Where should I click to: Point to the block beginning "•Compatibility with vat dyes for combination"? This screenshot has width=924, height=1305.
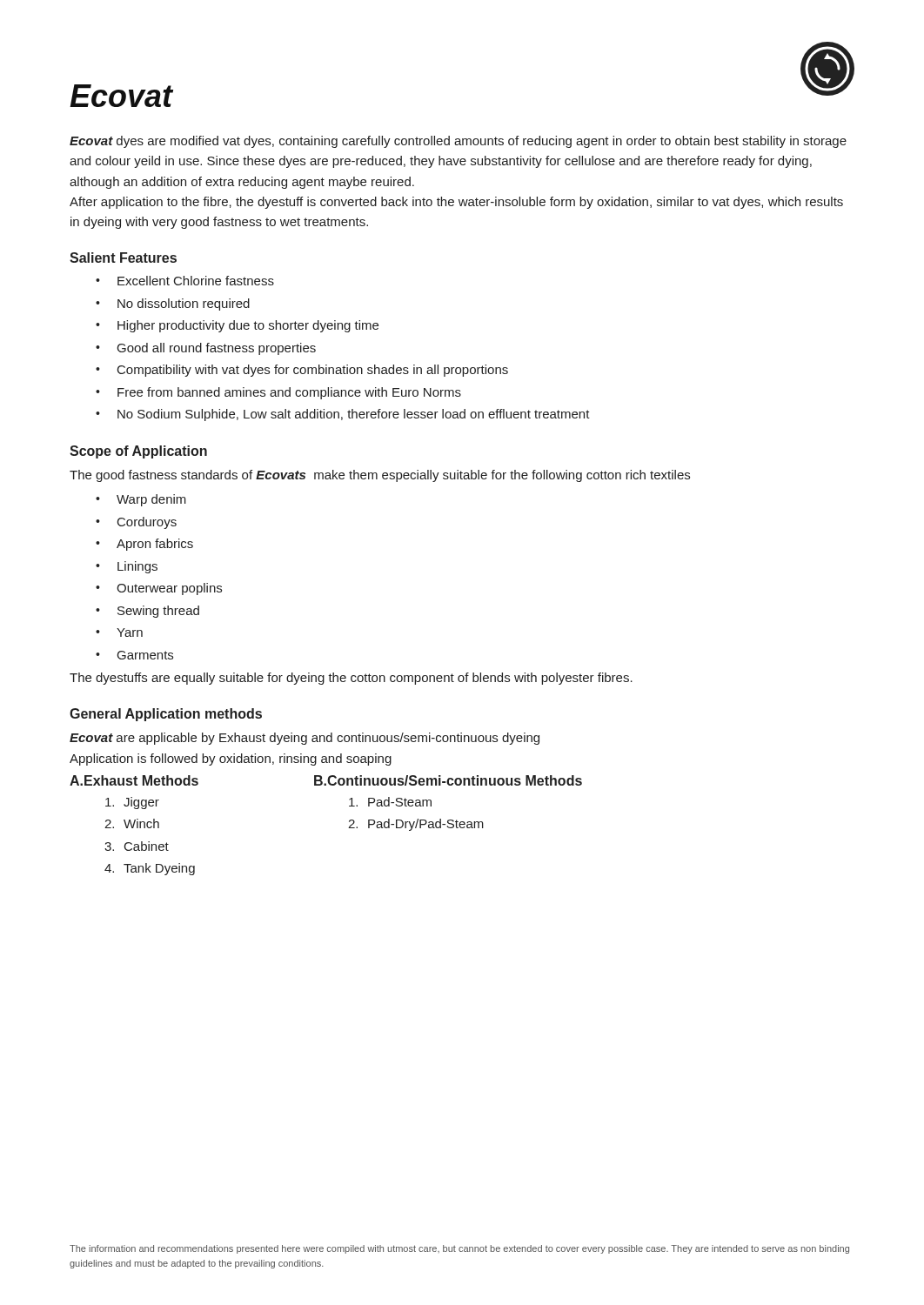(302, 370)
